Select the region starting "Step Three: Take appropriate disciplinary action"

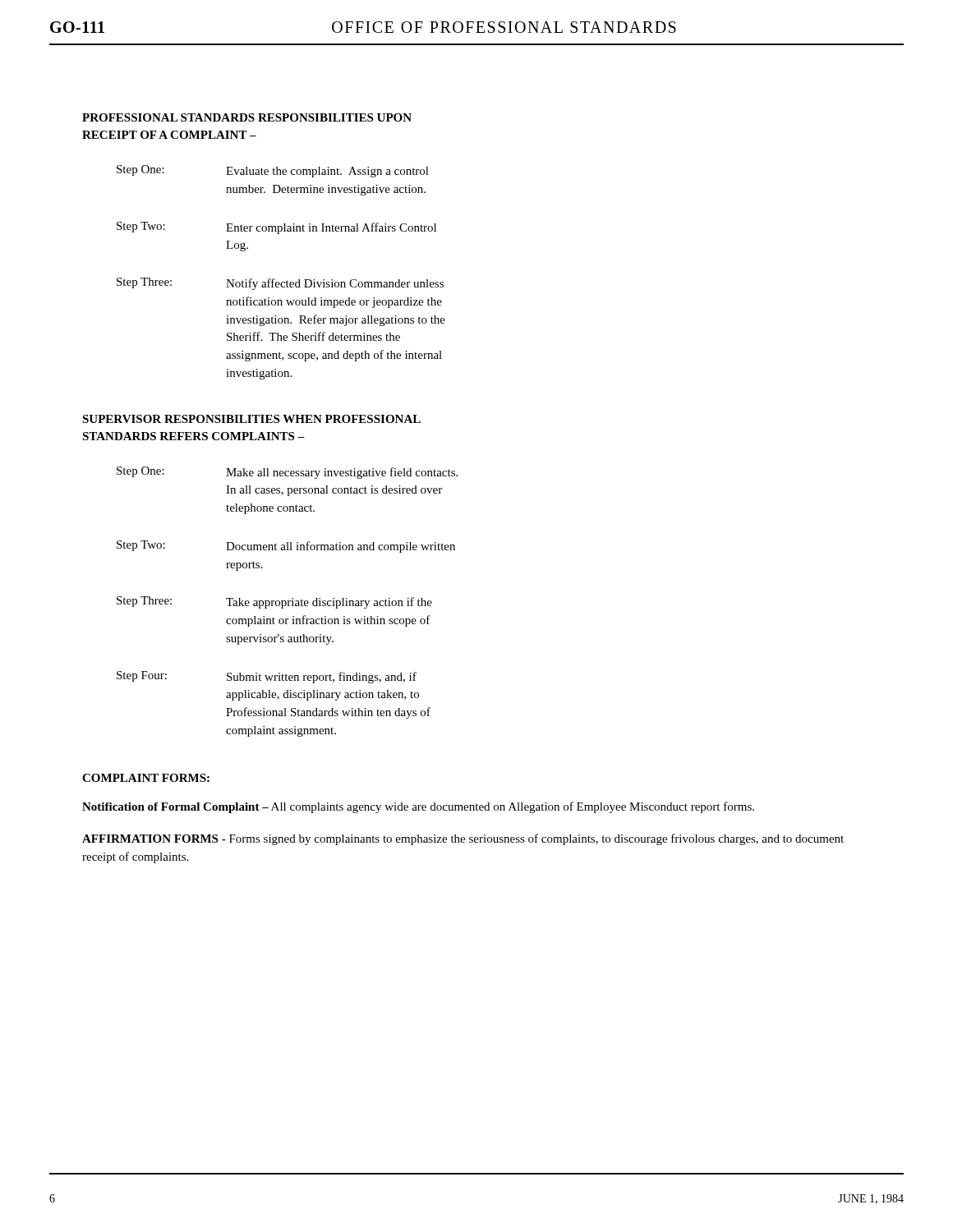click(274, 602)
